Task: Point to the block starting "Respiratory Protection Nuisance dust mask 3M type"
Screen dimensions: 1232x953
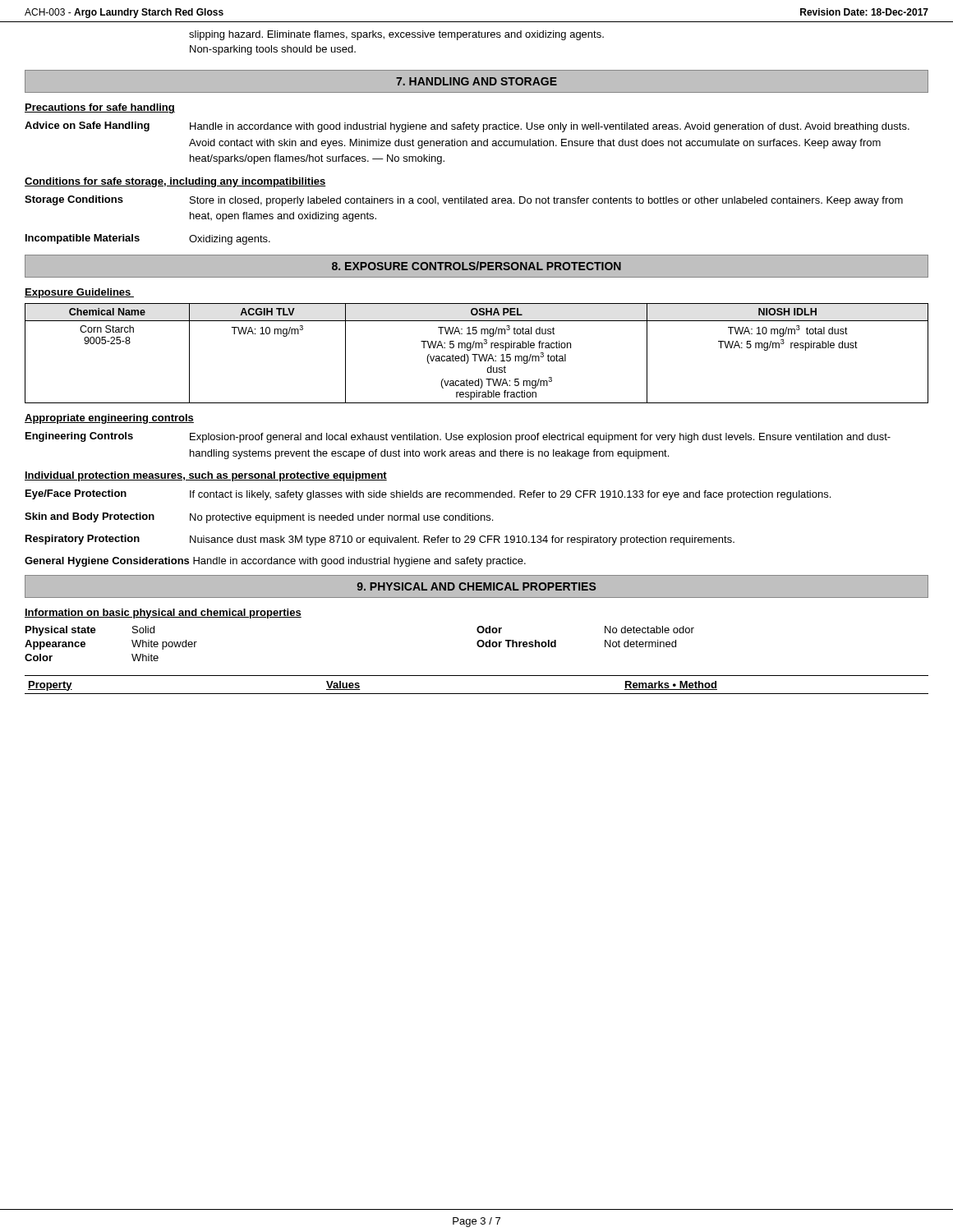Action: coord(476,539)
